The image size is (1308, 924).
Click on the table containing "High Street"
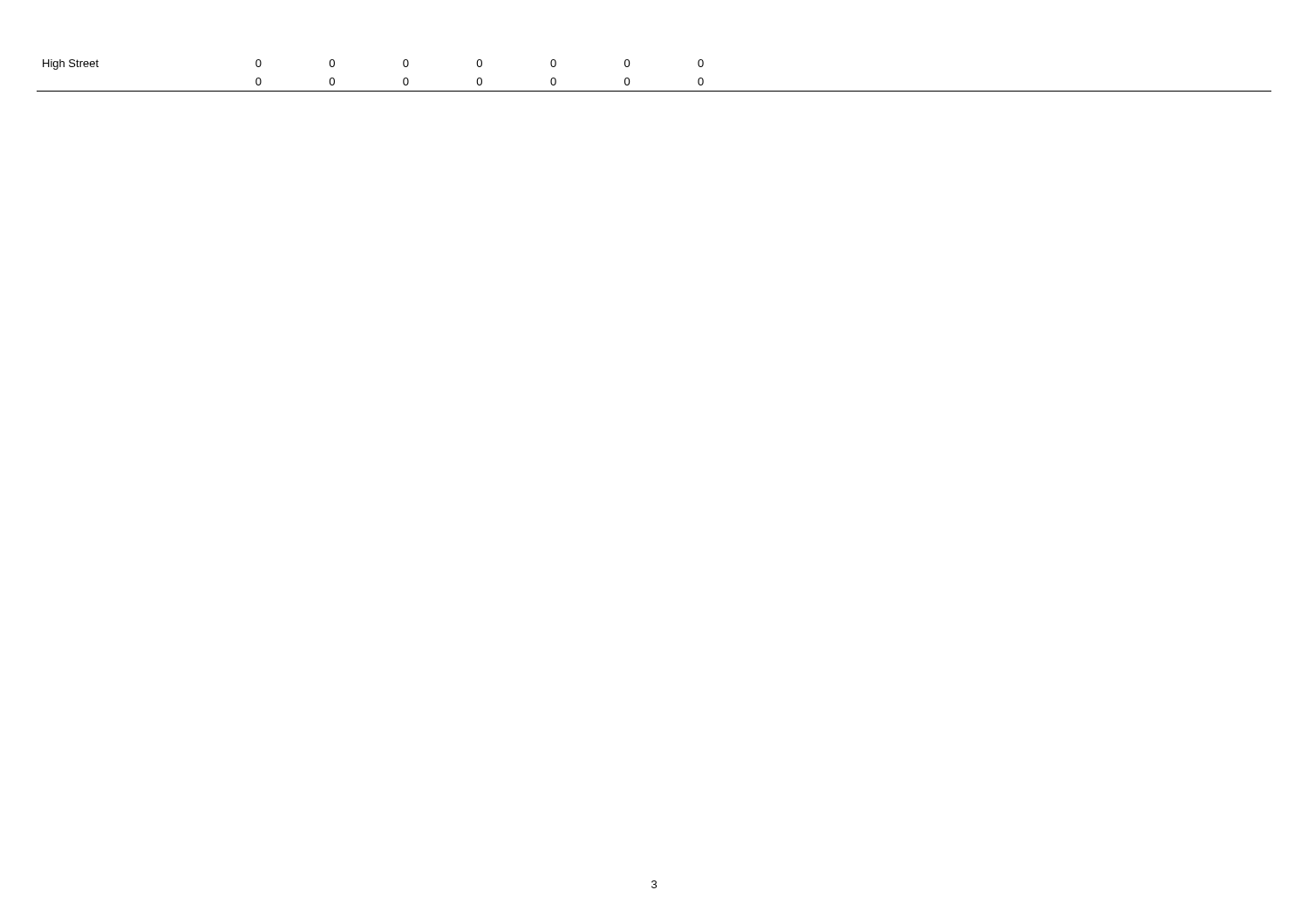[x=654, y=73]
